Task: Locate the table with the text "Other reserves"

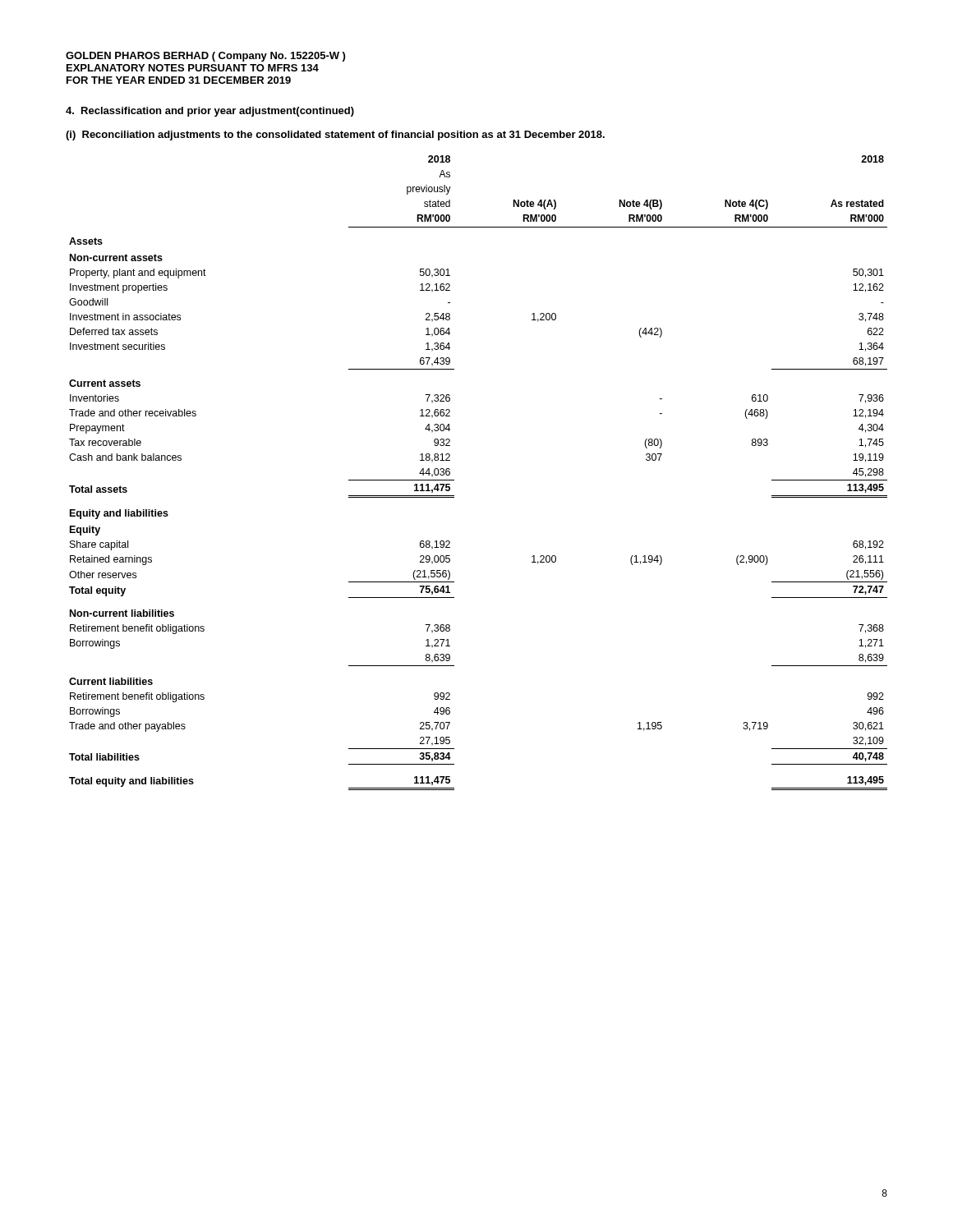Action: (x=476, y=471)
